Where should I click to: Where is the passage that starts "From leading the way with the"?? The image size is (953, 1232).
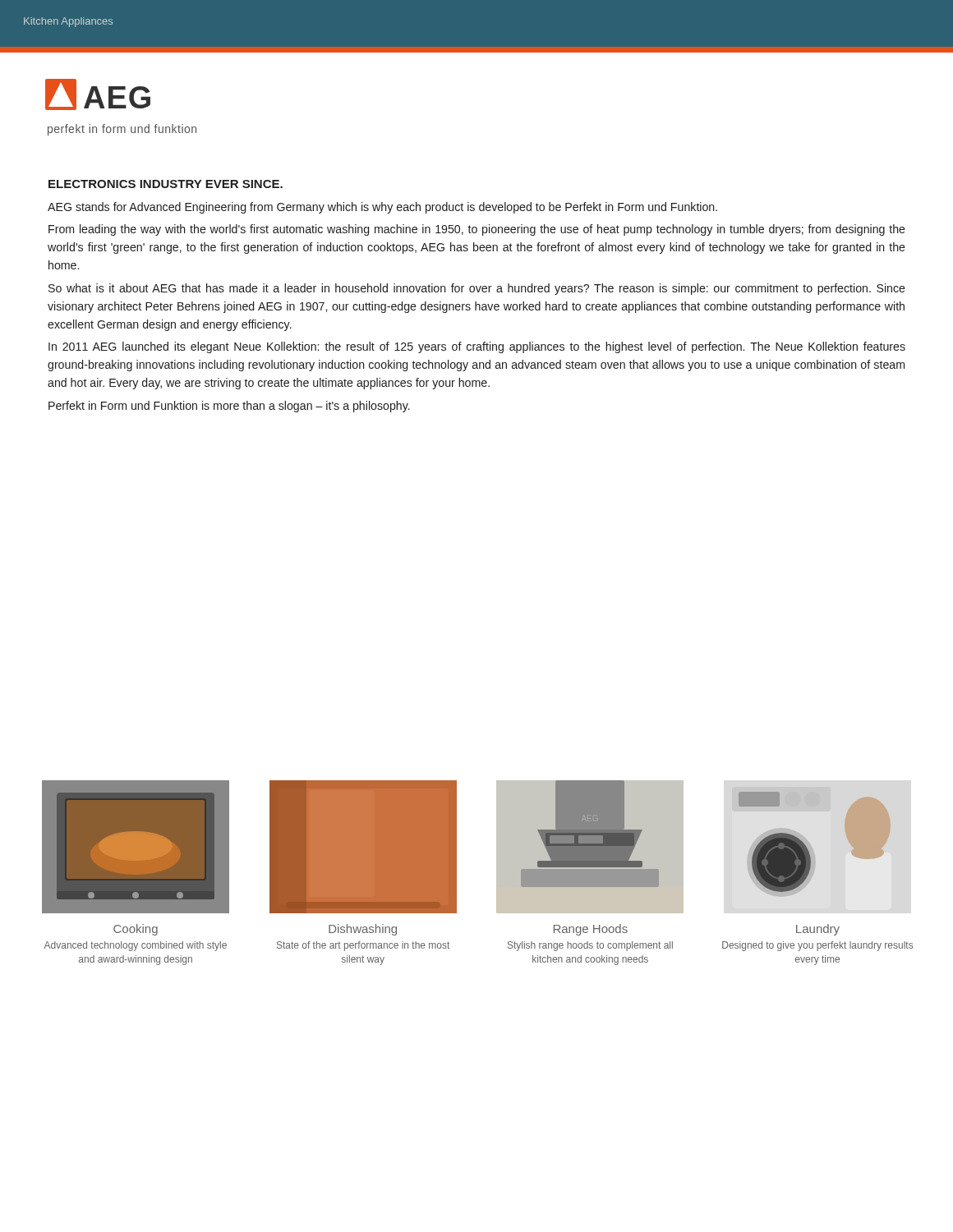coord(476,248)
